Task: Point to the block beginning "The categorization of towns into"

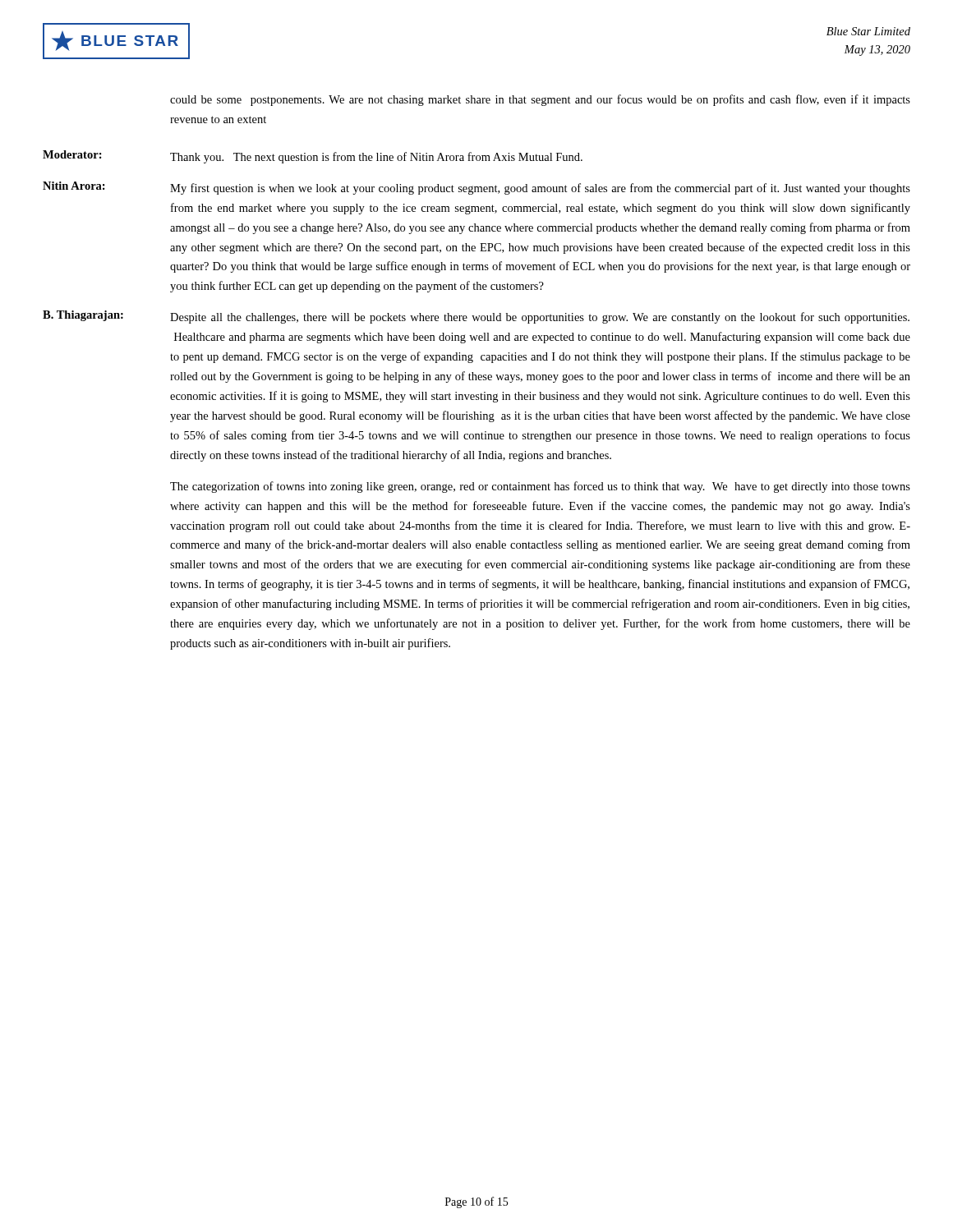Action: [540, 565]
